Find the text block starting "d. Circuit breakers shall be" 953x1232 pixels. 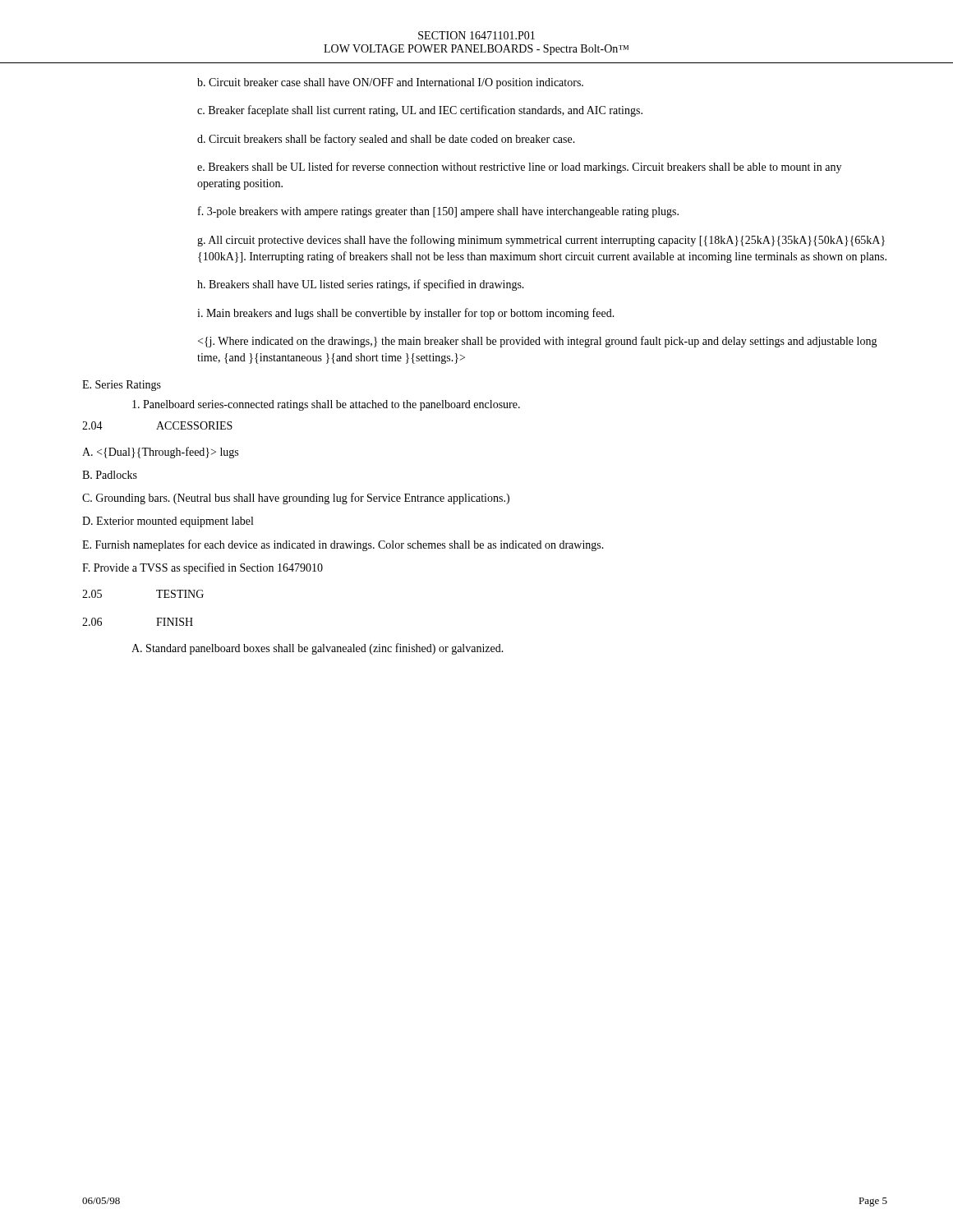pyautogui.click(x=386, y=139)
